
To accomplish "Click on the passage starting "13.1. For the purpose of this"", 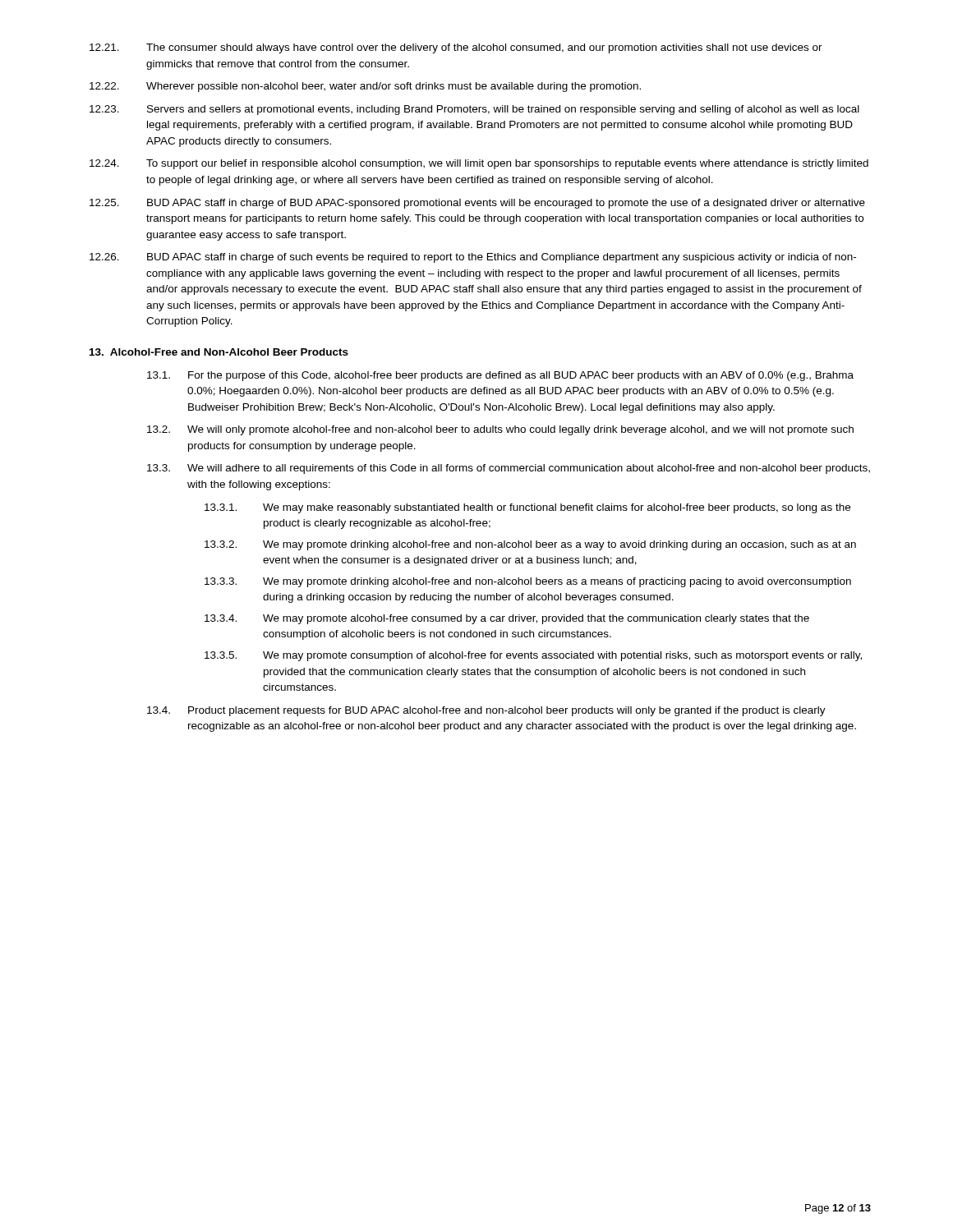I will (x=509, y=391).
